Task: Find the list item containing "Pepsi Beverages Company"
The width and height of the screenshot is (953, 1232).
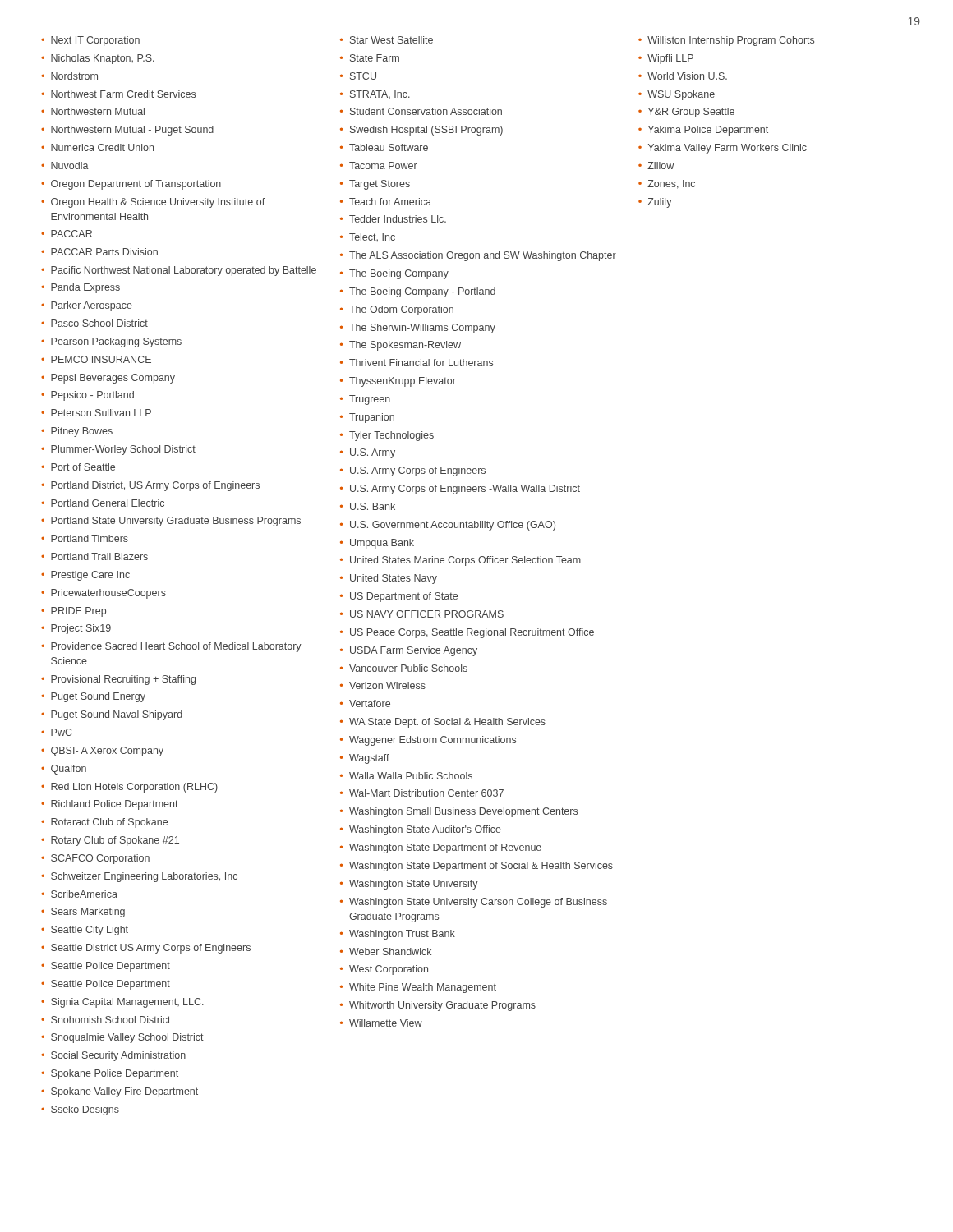Action: click(113, 378)
